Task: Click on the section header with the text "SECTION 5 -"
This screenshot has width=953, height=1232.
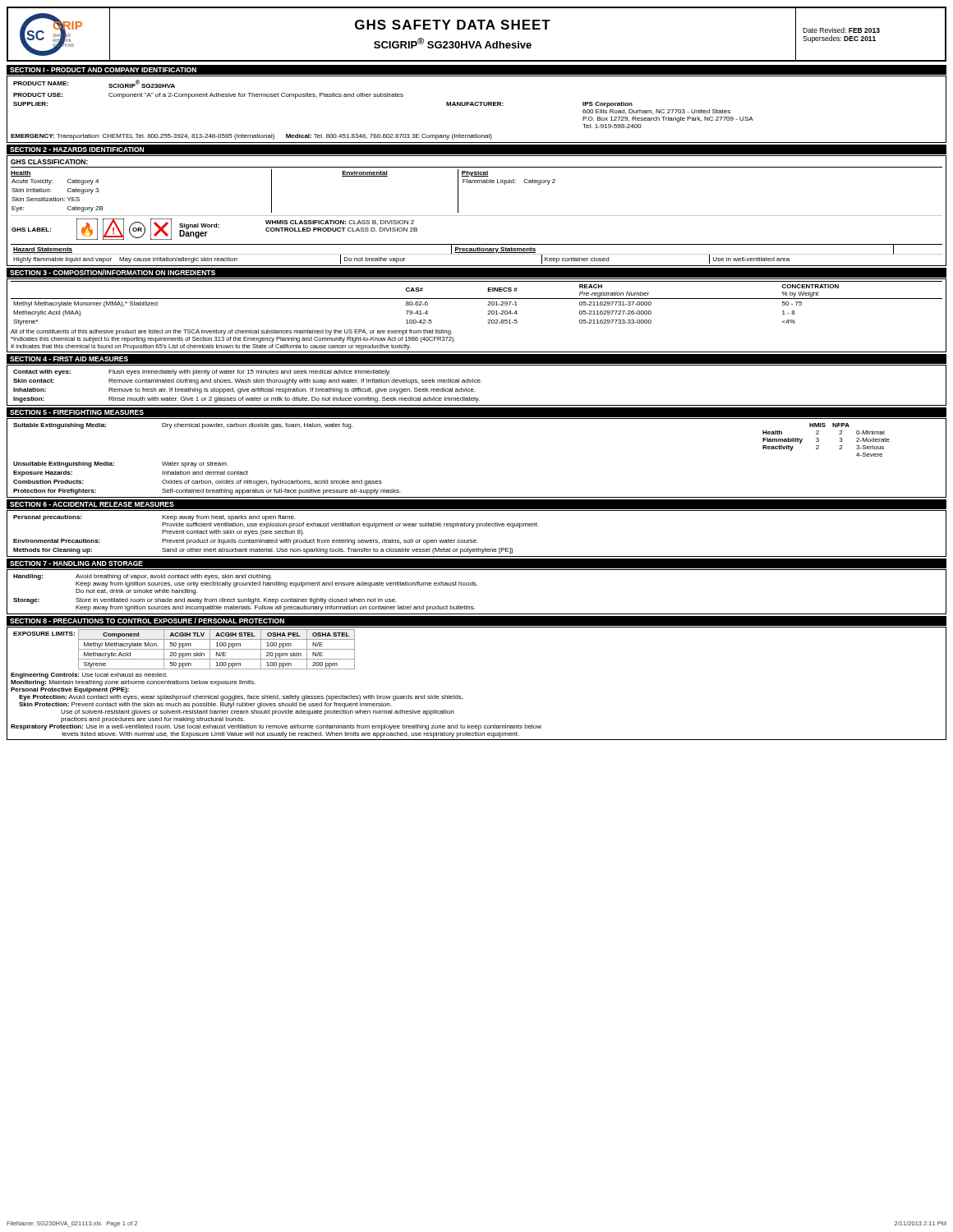Action: click(77, 412)
